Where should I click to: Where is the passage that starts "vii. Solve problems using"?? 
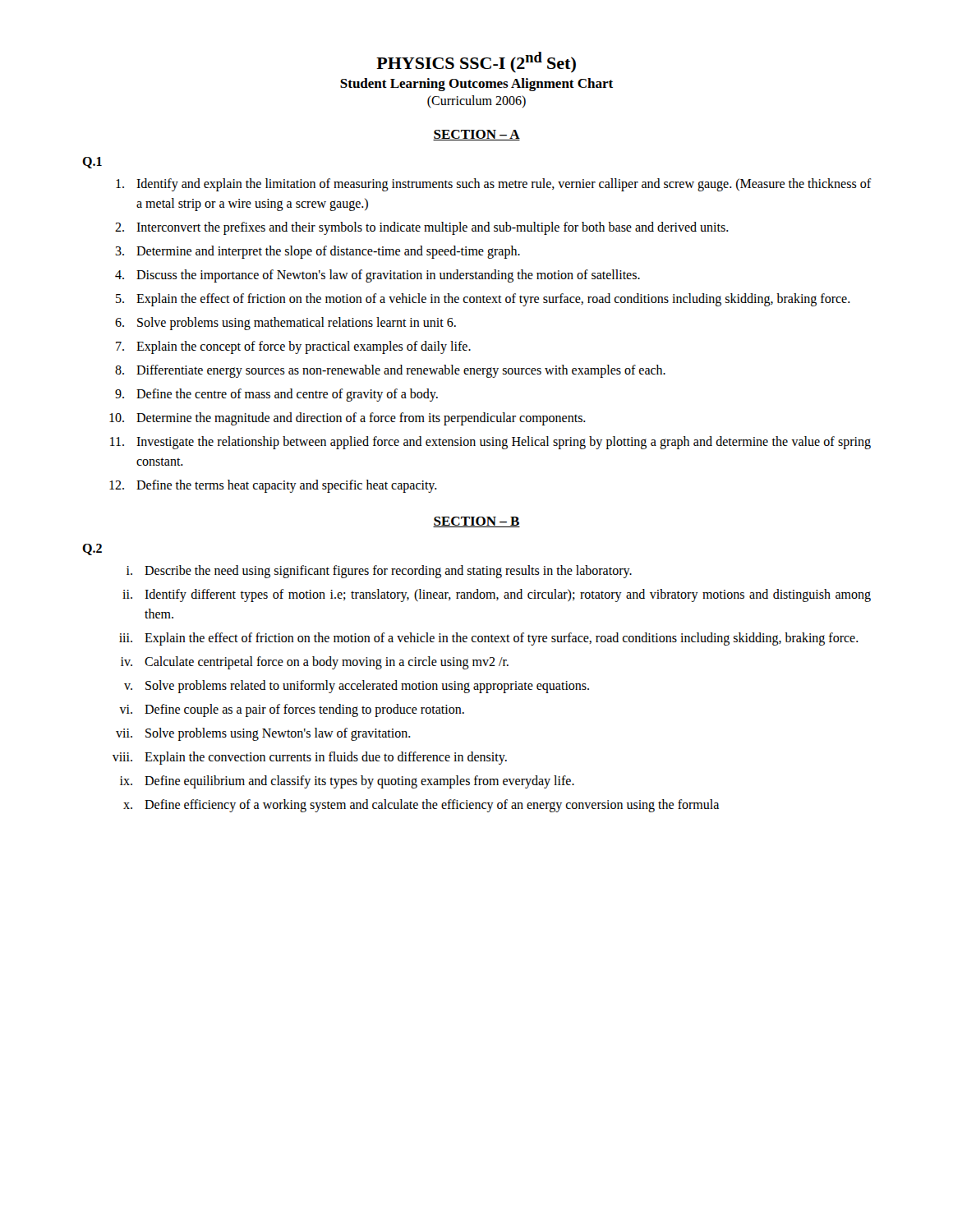tap(263, 734)
